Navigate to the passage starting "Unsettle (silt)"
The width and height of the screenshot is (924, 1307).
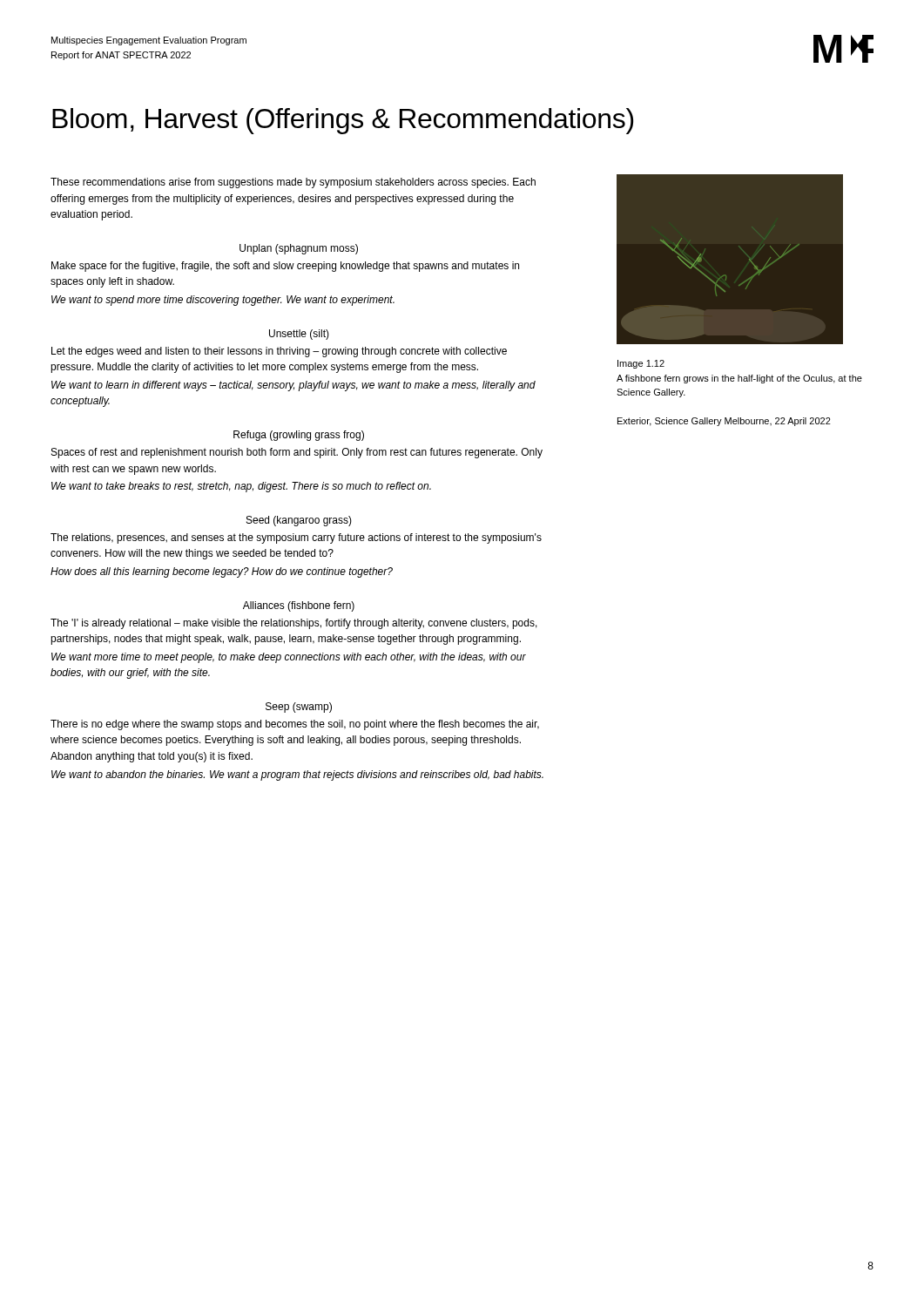[299, 333]
